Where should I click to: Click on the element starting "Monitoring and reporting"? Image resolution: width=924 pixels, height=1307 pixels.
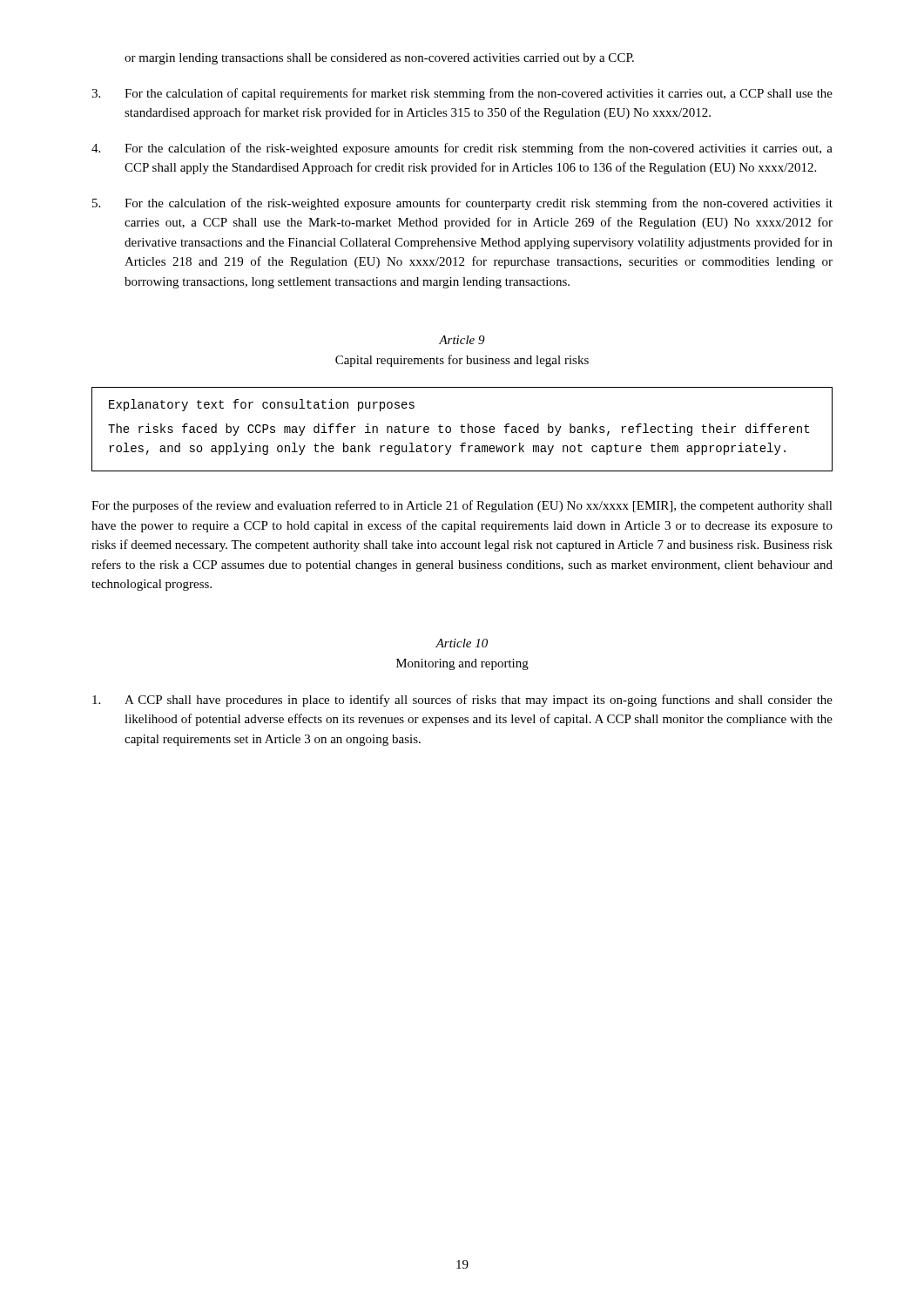462,663
